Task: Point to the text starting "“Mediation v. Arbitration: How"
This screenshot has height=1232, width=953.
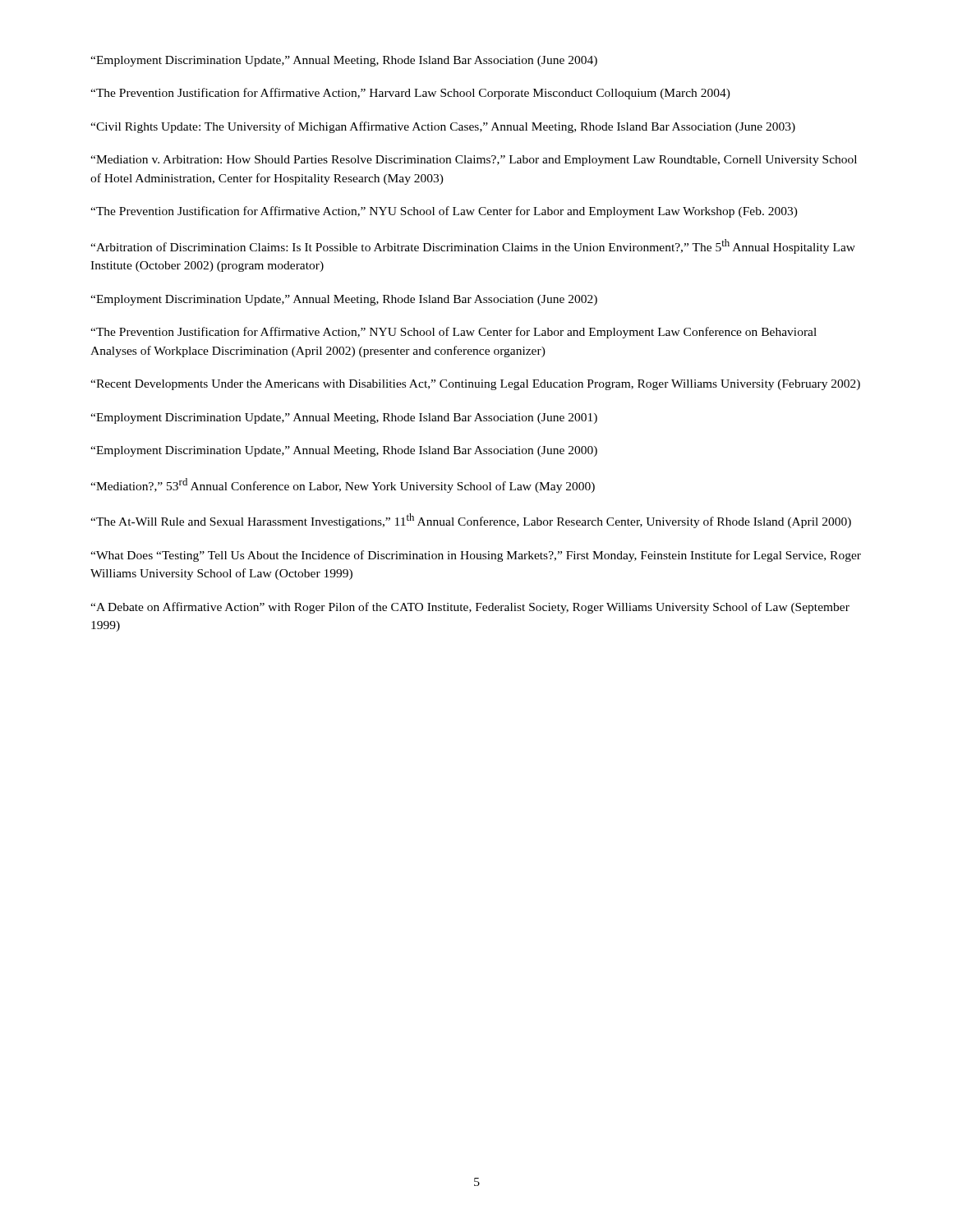Action: [x=474, y=168]
